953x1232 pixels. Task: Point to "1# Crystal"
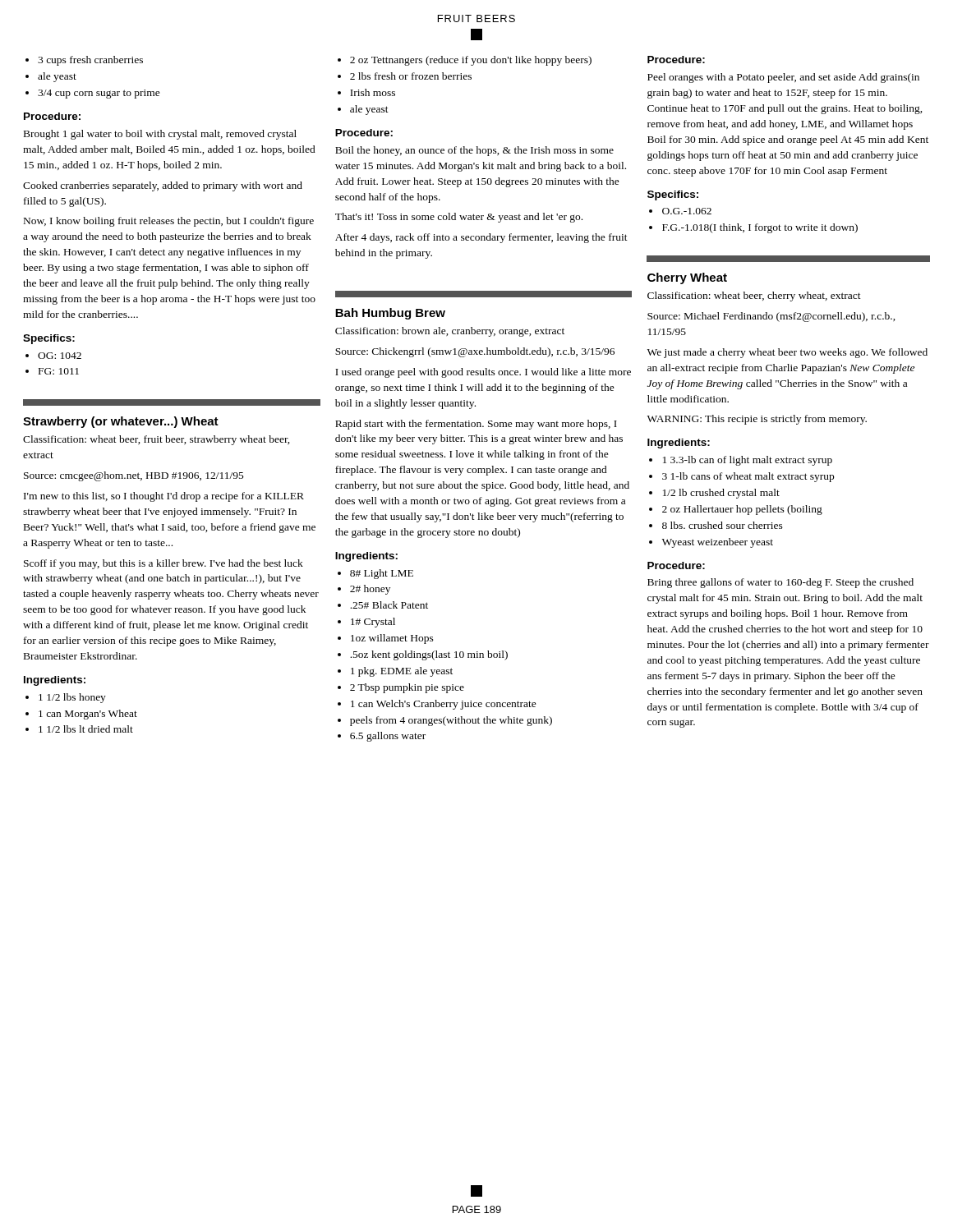[x=373, y=622]
